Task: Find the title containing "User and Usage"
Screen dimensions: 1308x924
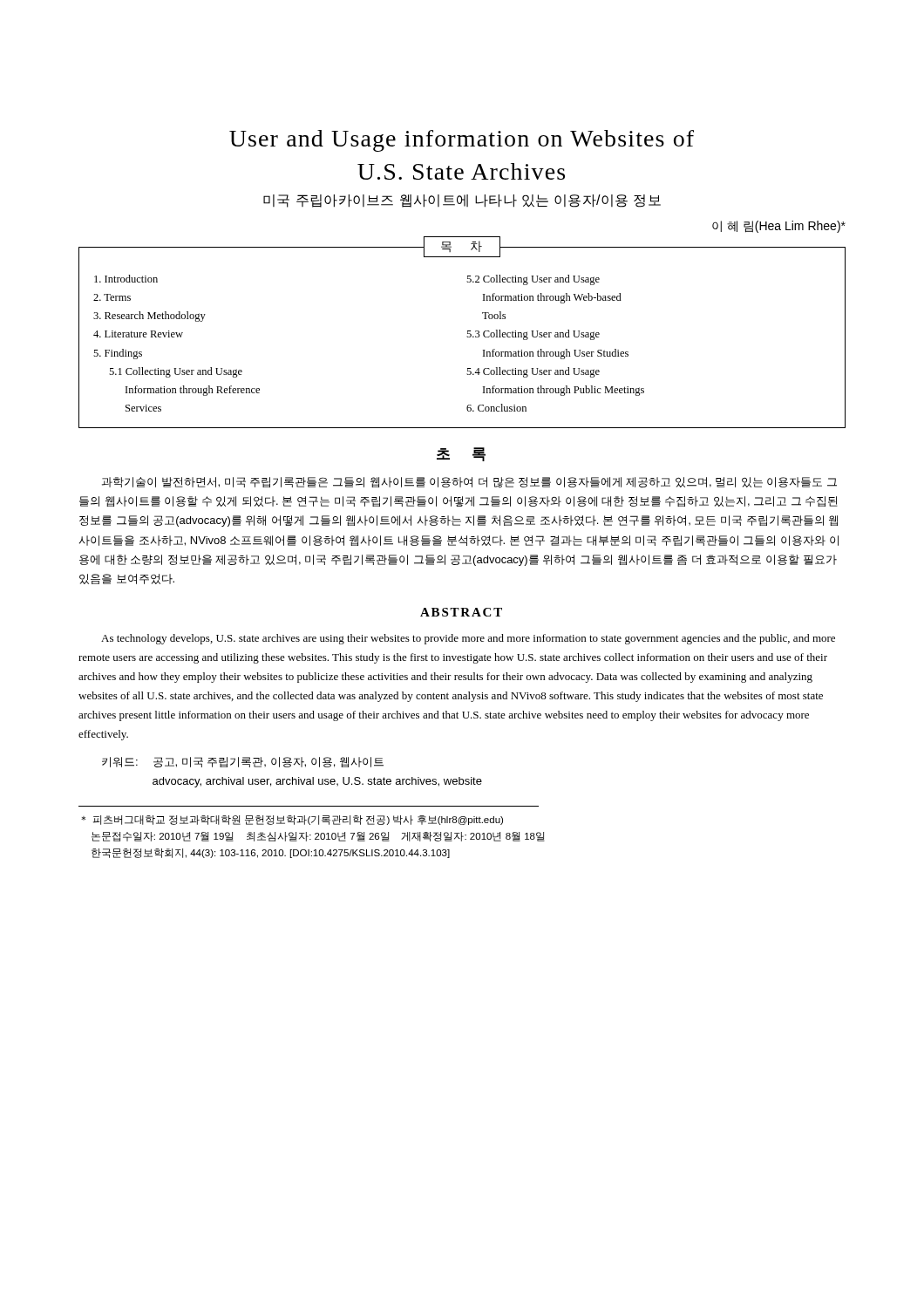Action: pos(462,166)
